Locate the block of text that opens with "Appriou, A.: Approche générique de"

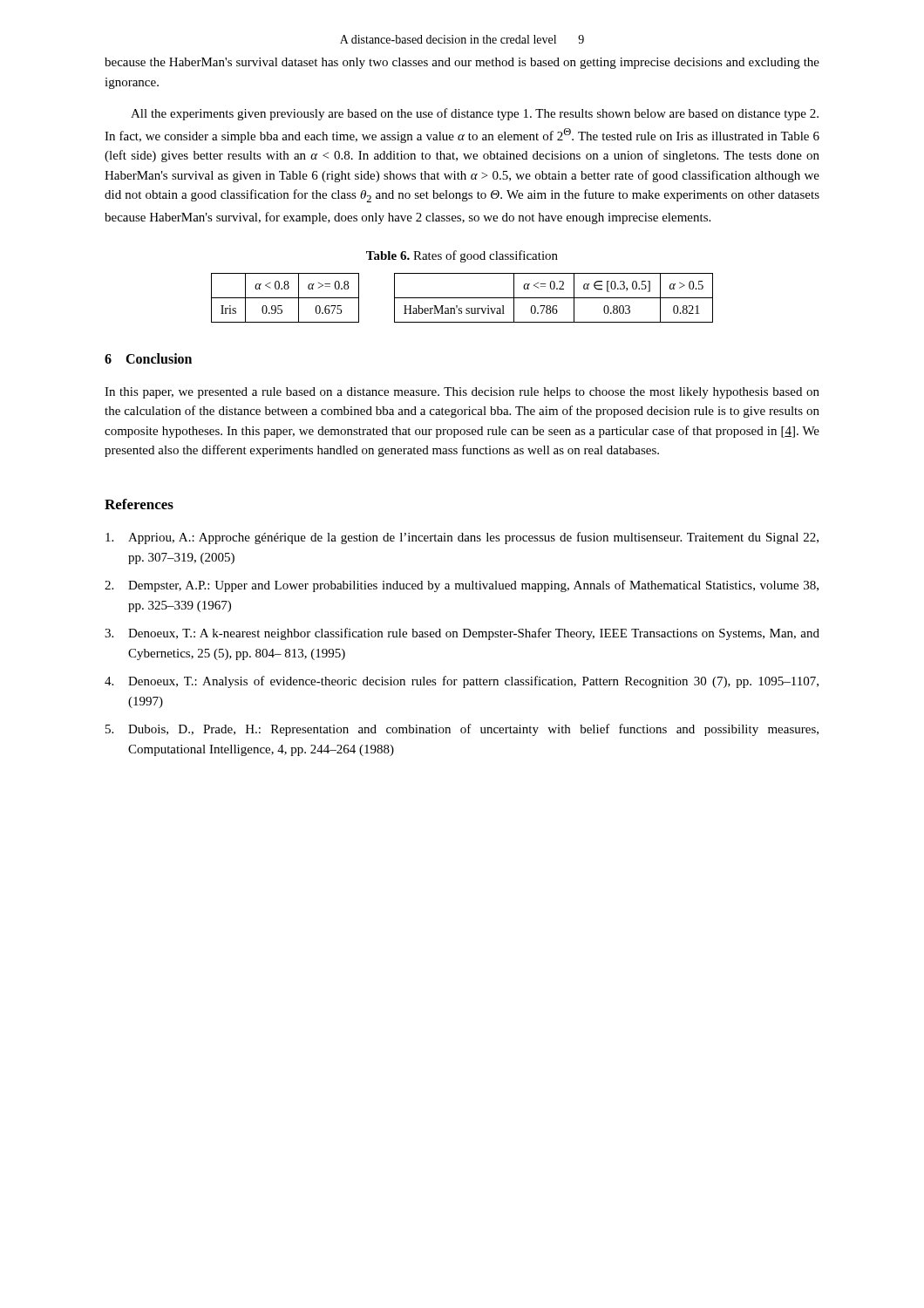tap(462, 547)
